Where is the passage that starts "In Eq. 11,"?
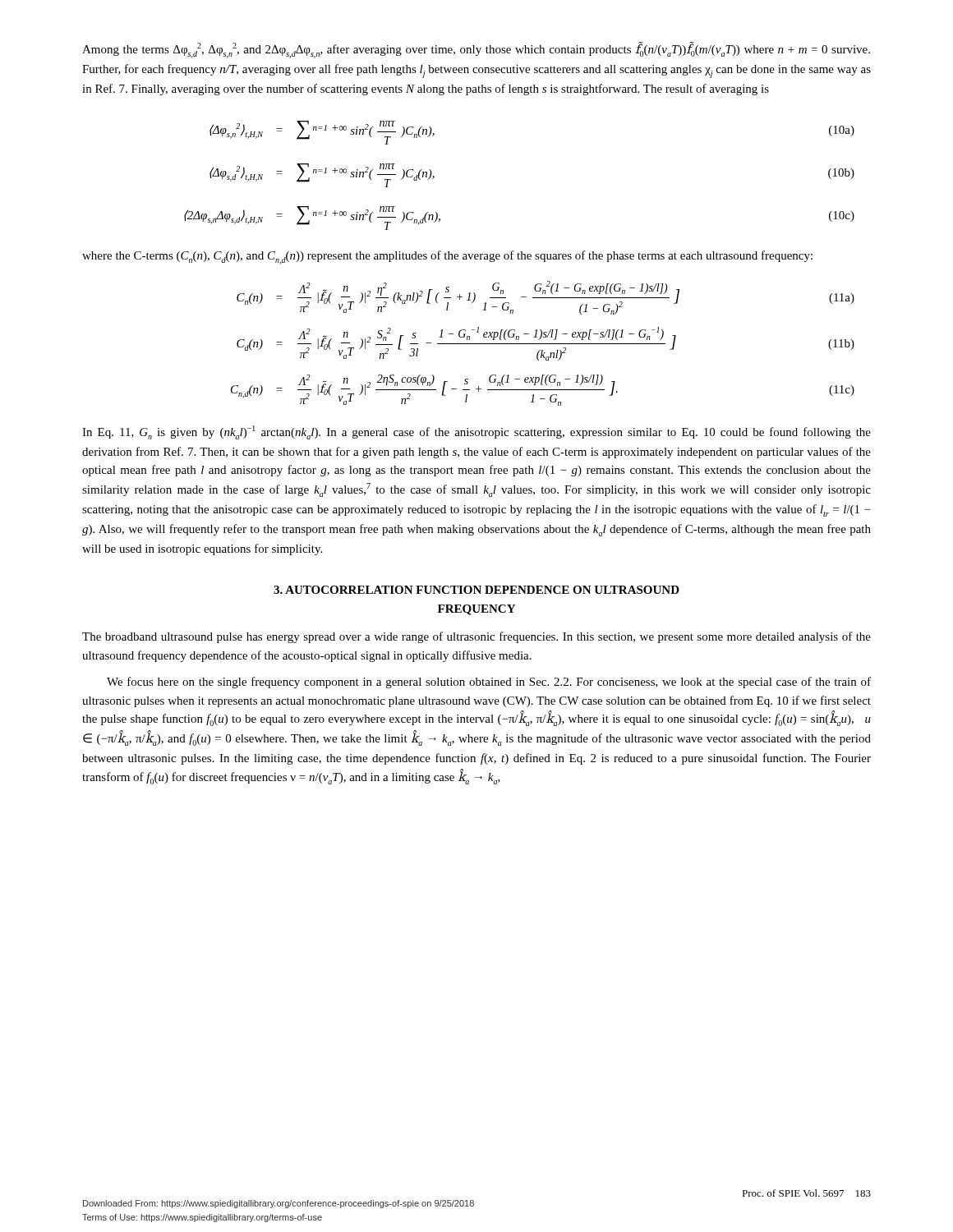This screenshot has height=1232, width=953. [476, 490]
